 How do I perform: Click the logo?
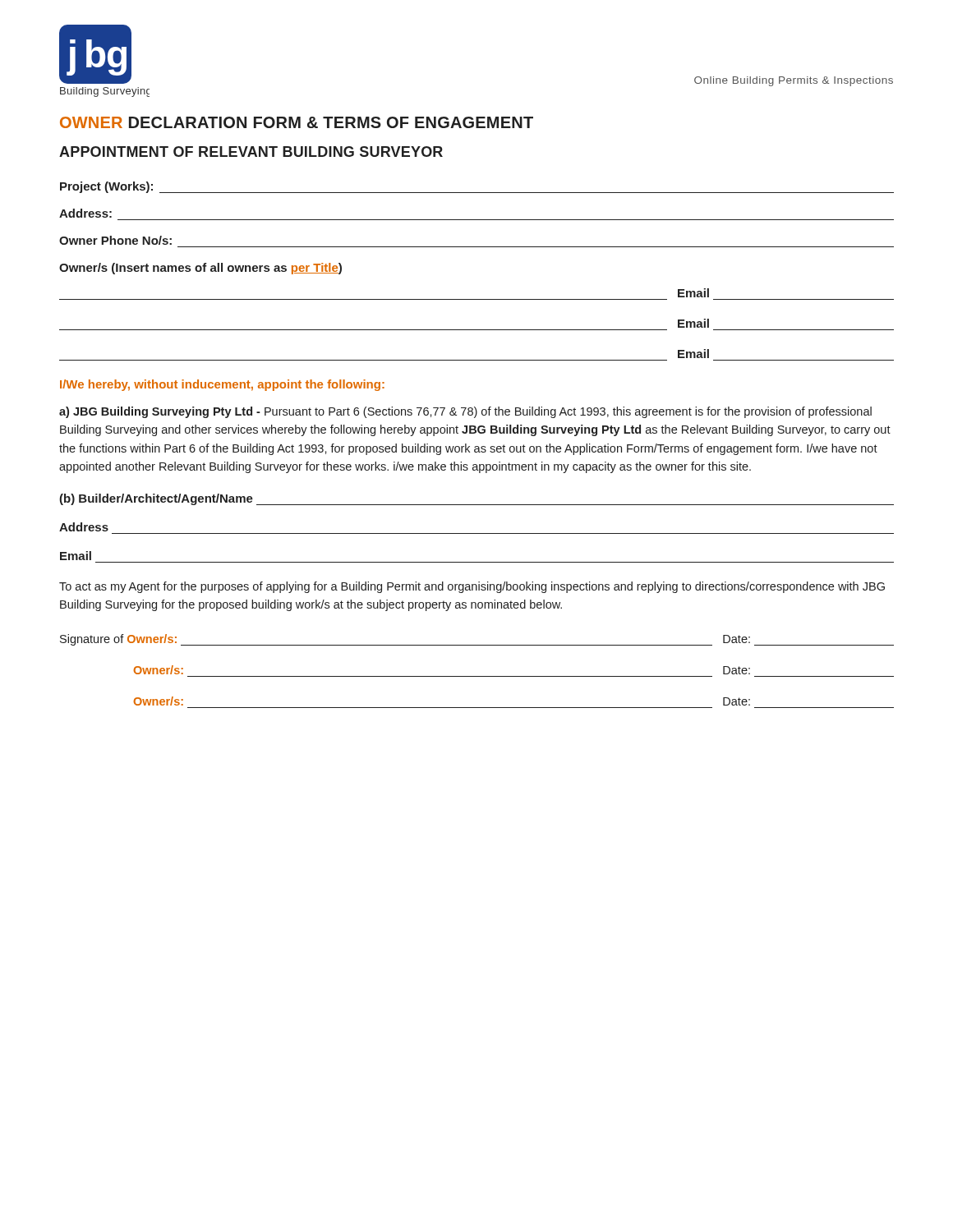click(x=104, y=62)
